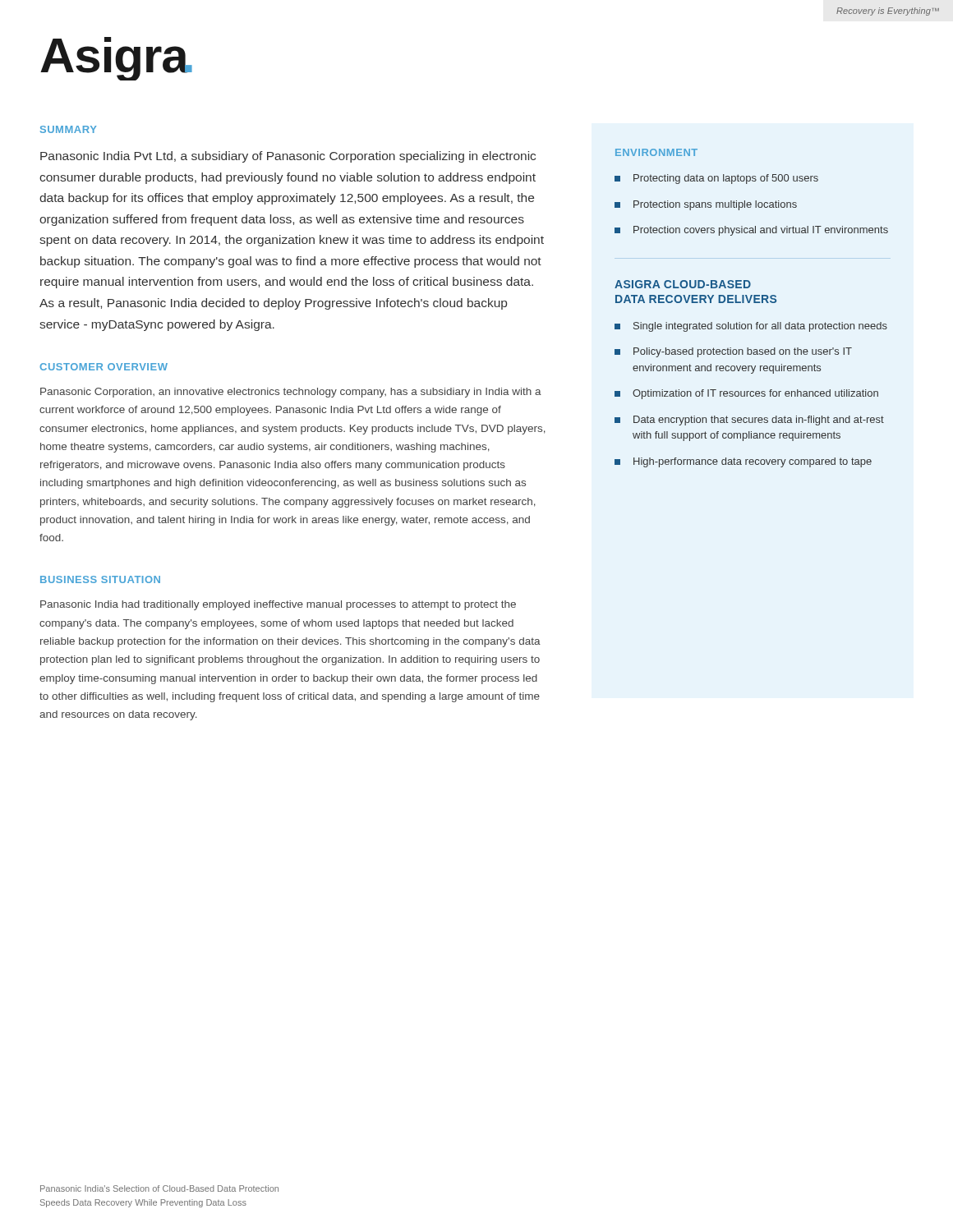
Task: Click where it says "CUSTOMER OVERVIEW"
Action: click(104, 367)
